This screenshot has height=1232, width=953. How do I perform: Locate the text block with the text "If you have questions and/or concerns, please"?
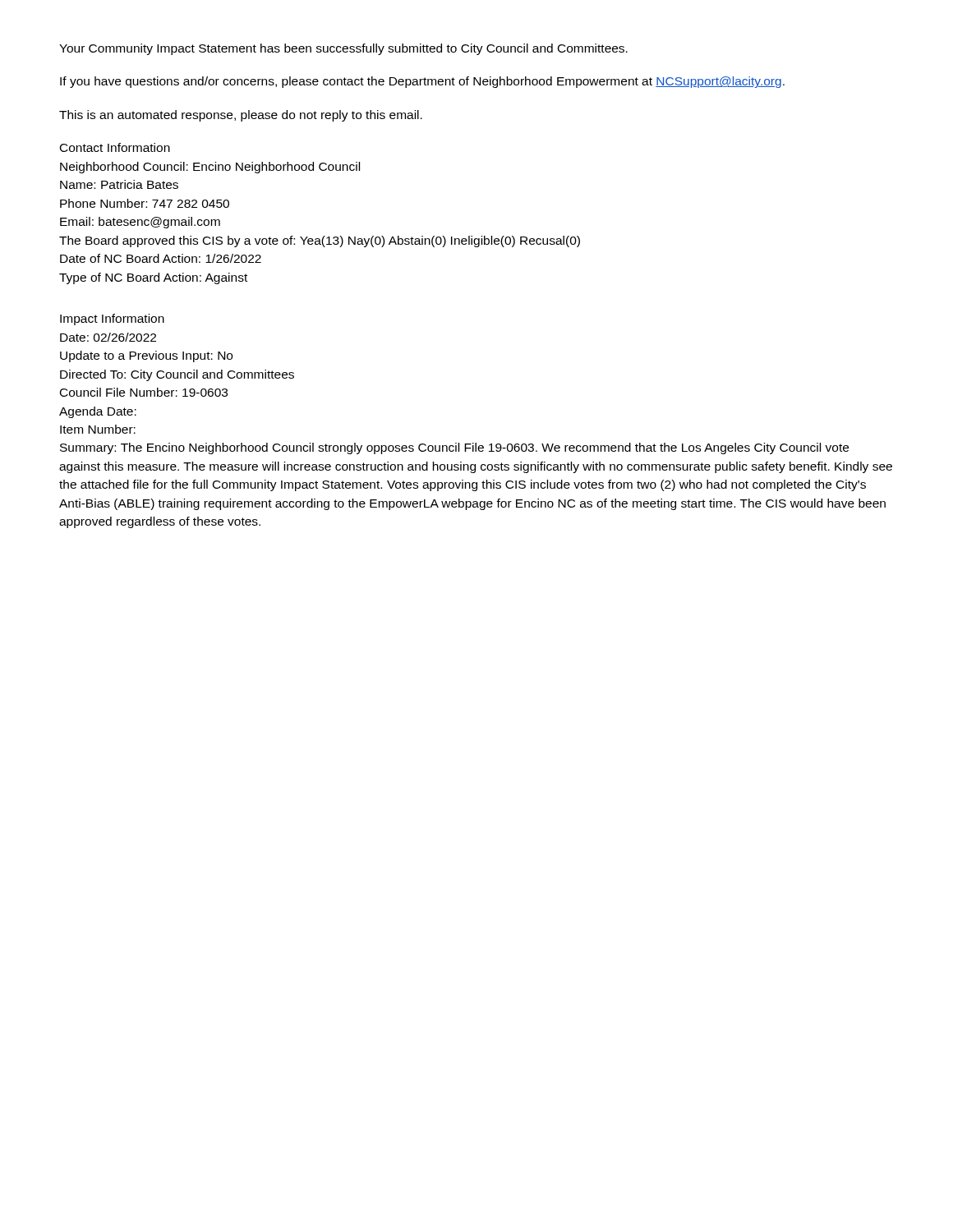pos(422,81)
